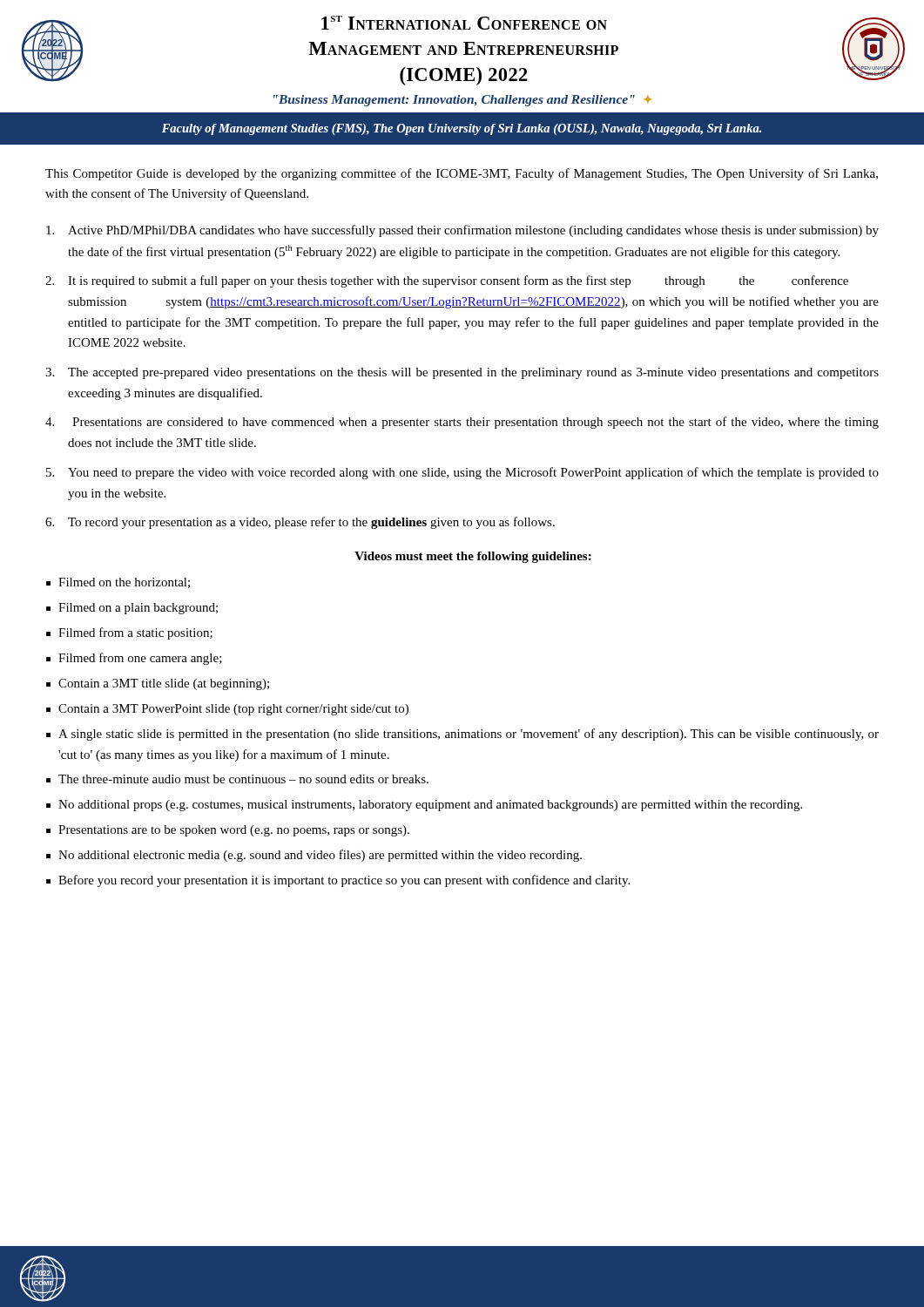Click the passage that begins "3. The accepted pre-prepared video"
Viewport: 924px width, 1307px height.
[462, 383]
